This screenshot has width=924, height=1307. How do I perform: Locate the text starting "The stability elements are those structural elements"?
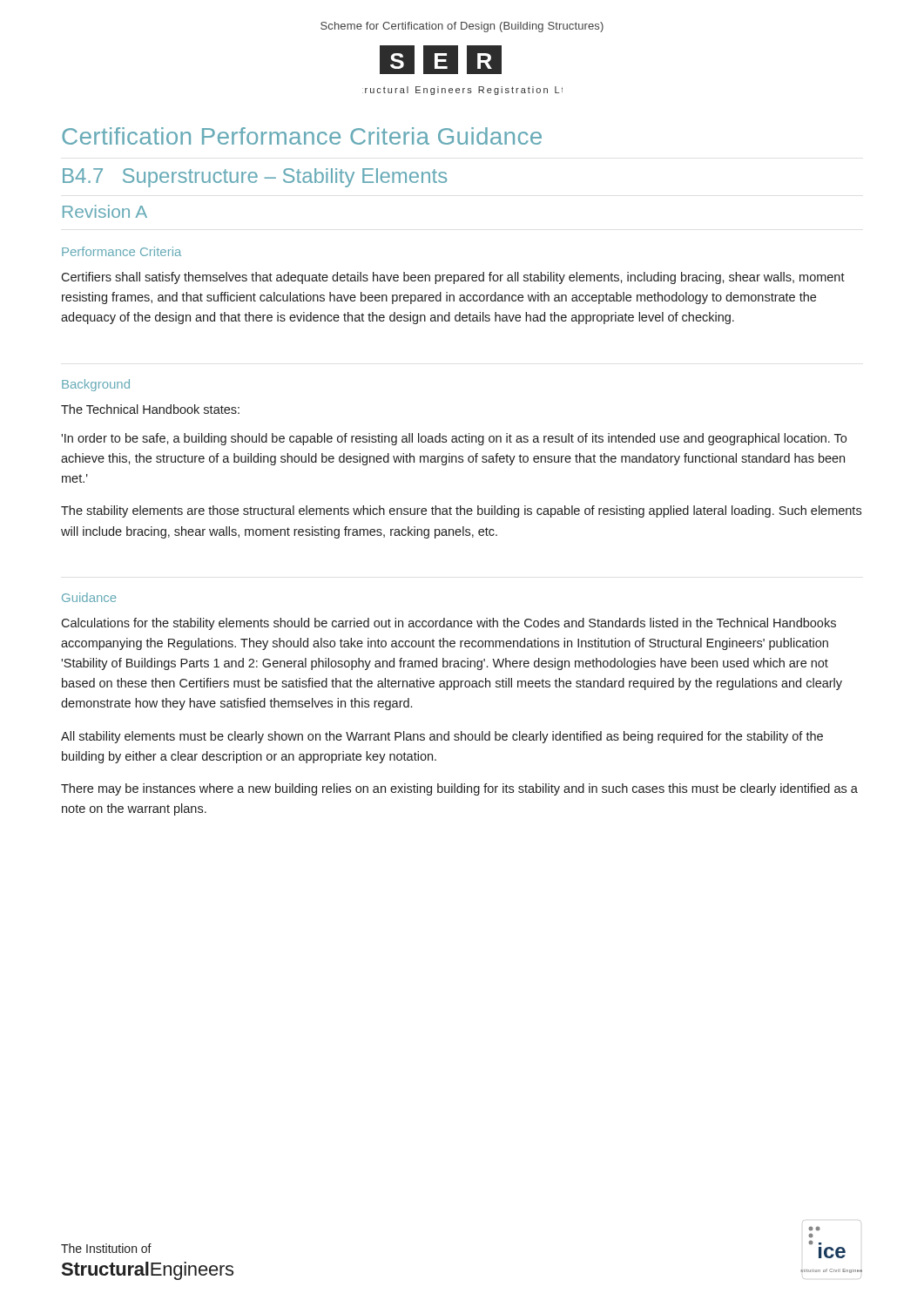pos(461,521)
